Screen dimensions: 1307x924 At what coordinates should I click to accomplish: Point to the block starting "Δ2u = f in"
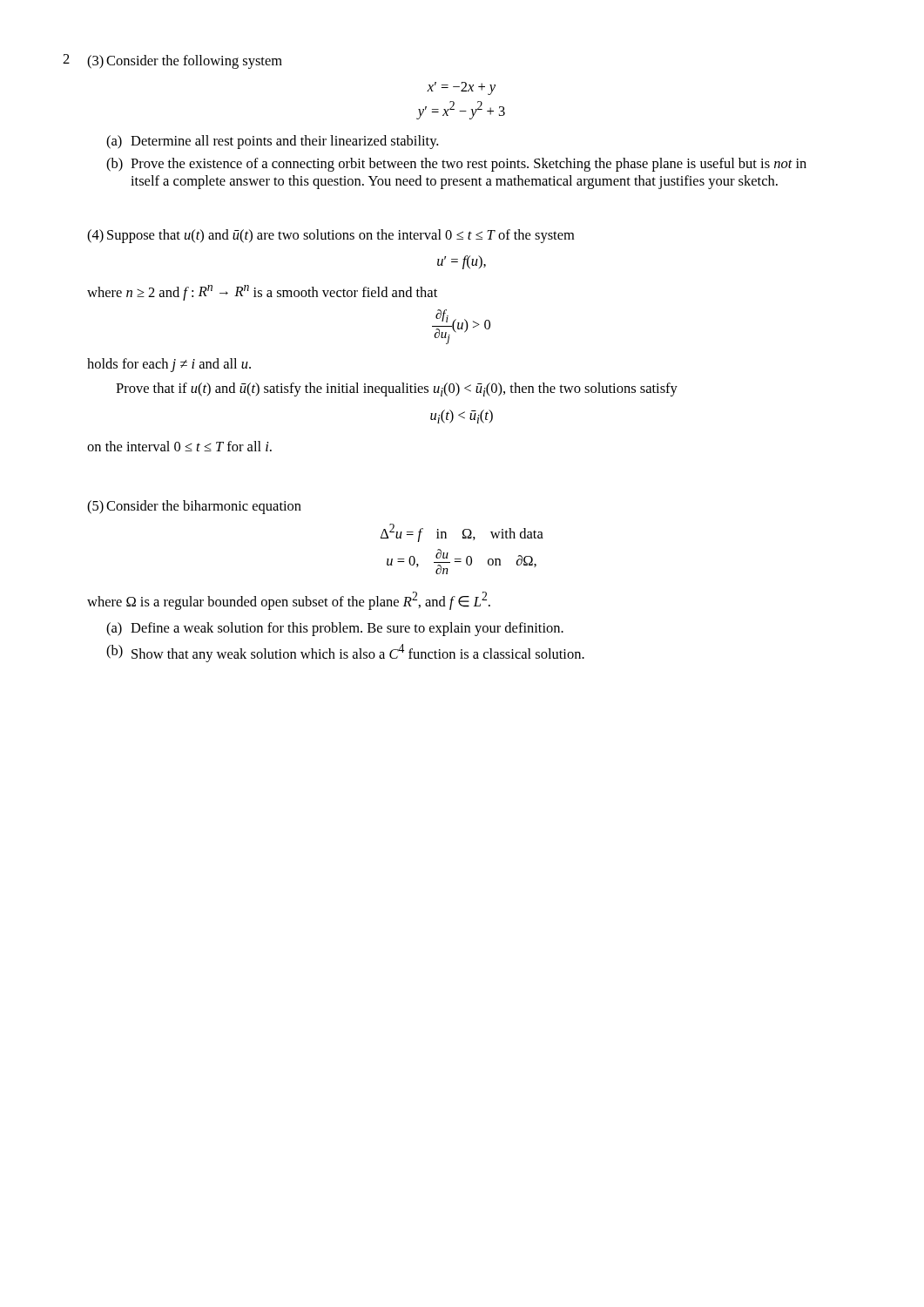click(x=462, y=531)
